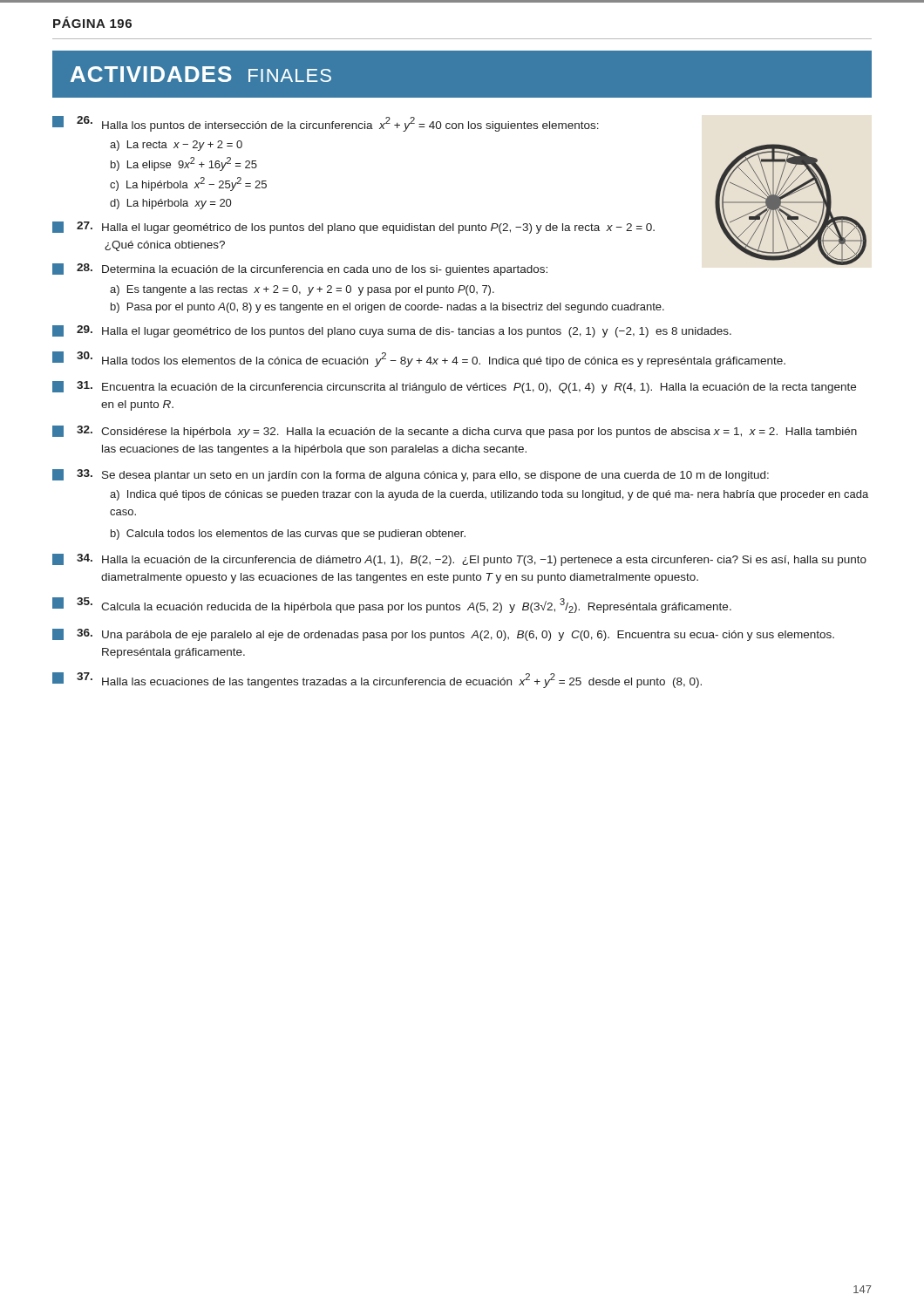Point to the block beginning "32. Considérese la"

point(462,440)
